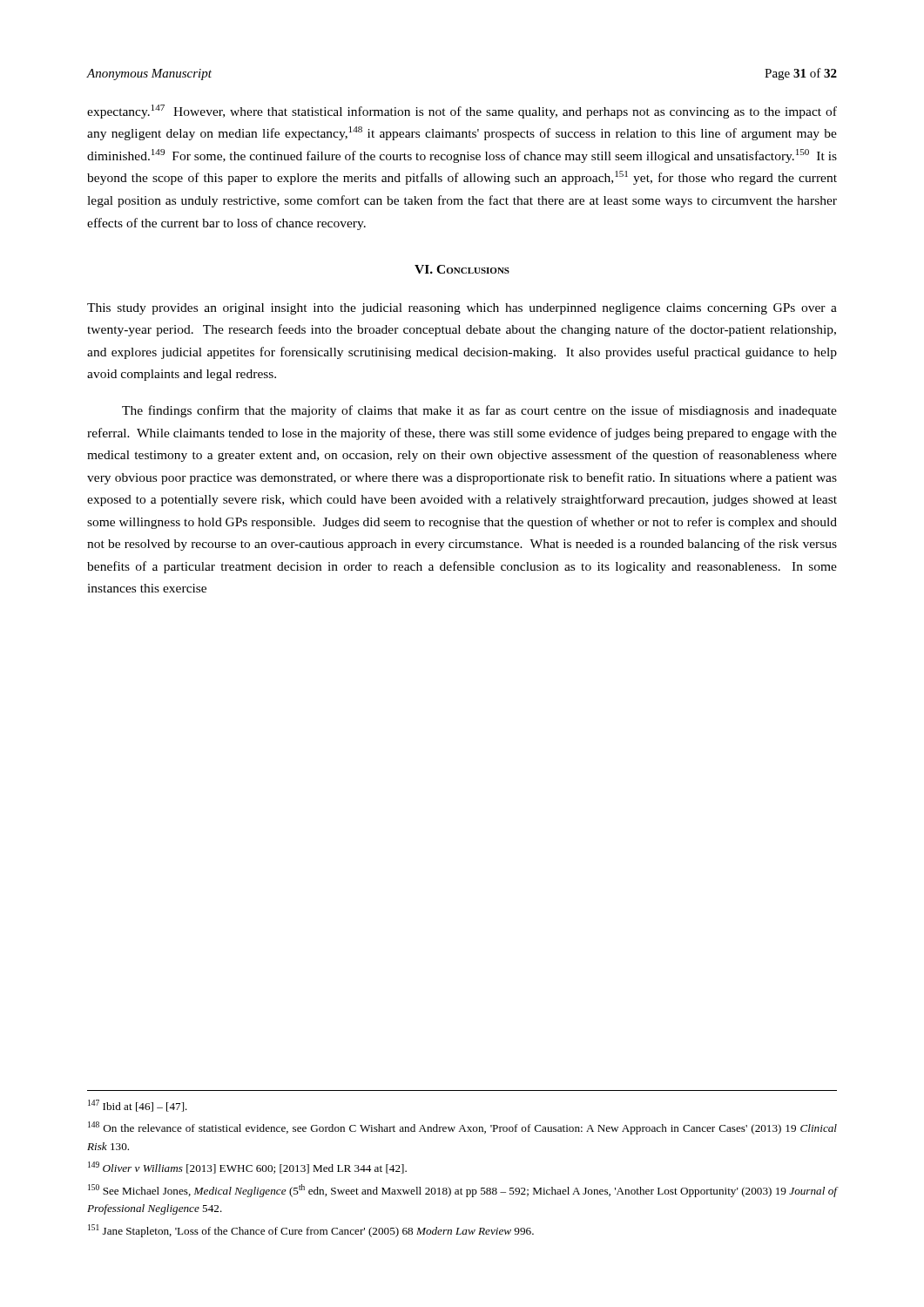Point to the block beginning "148 On the"

click(462, 1137)
